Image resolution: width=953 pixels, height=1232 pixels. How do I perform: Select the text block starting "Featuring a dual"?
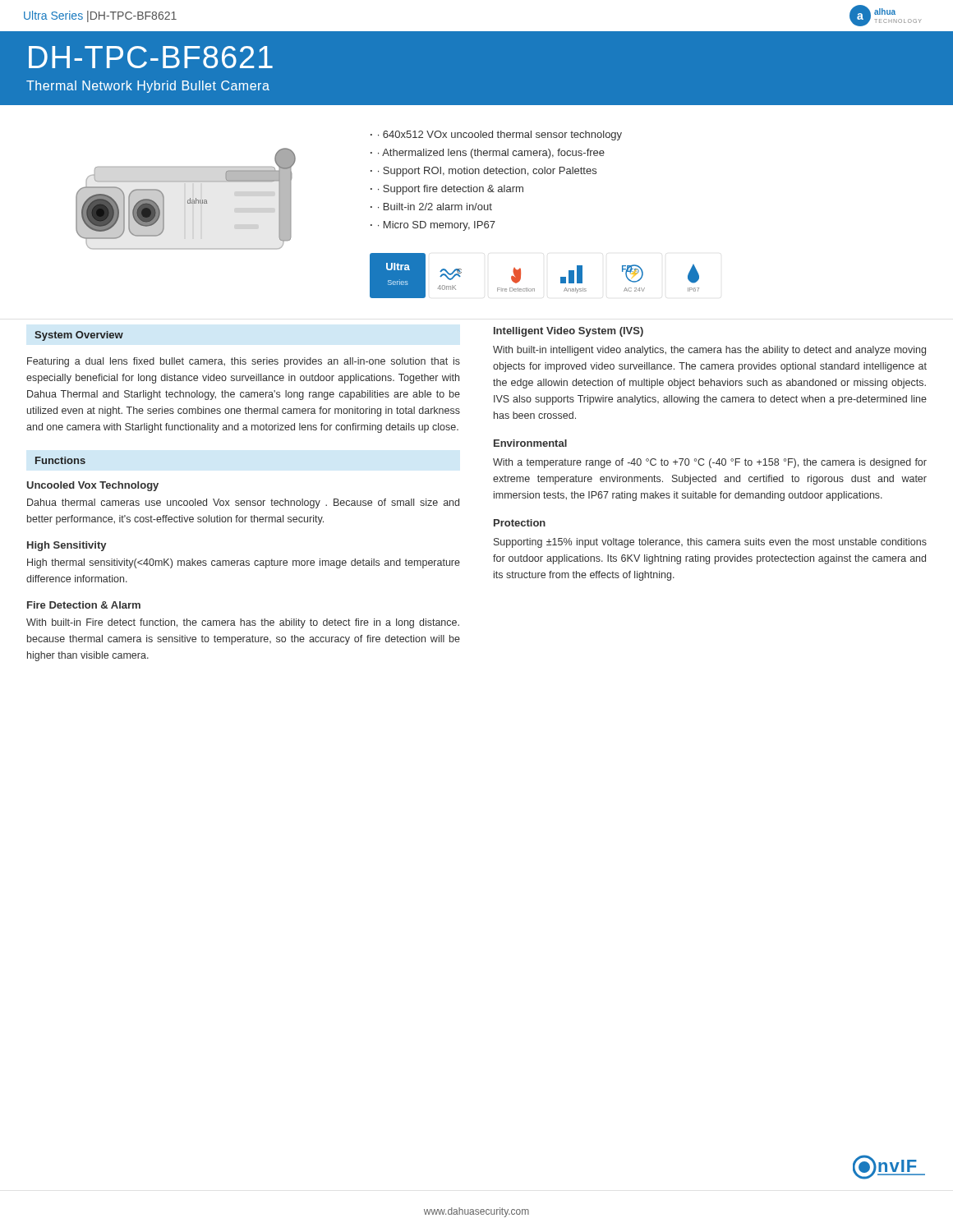tap(243, 394)
